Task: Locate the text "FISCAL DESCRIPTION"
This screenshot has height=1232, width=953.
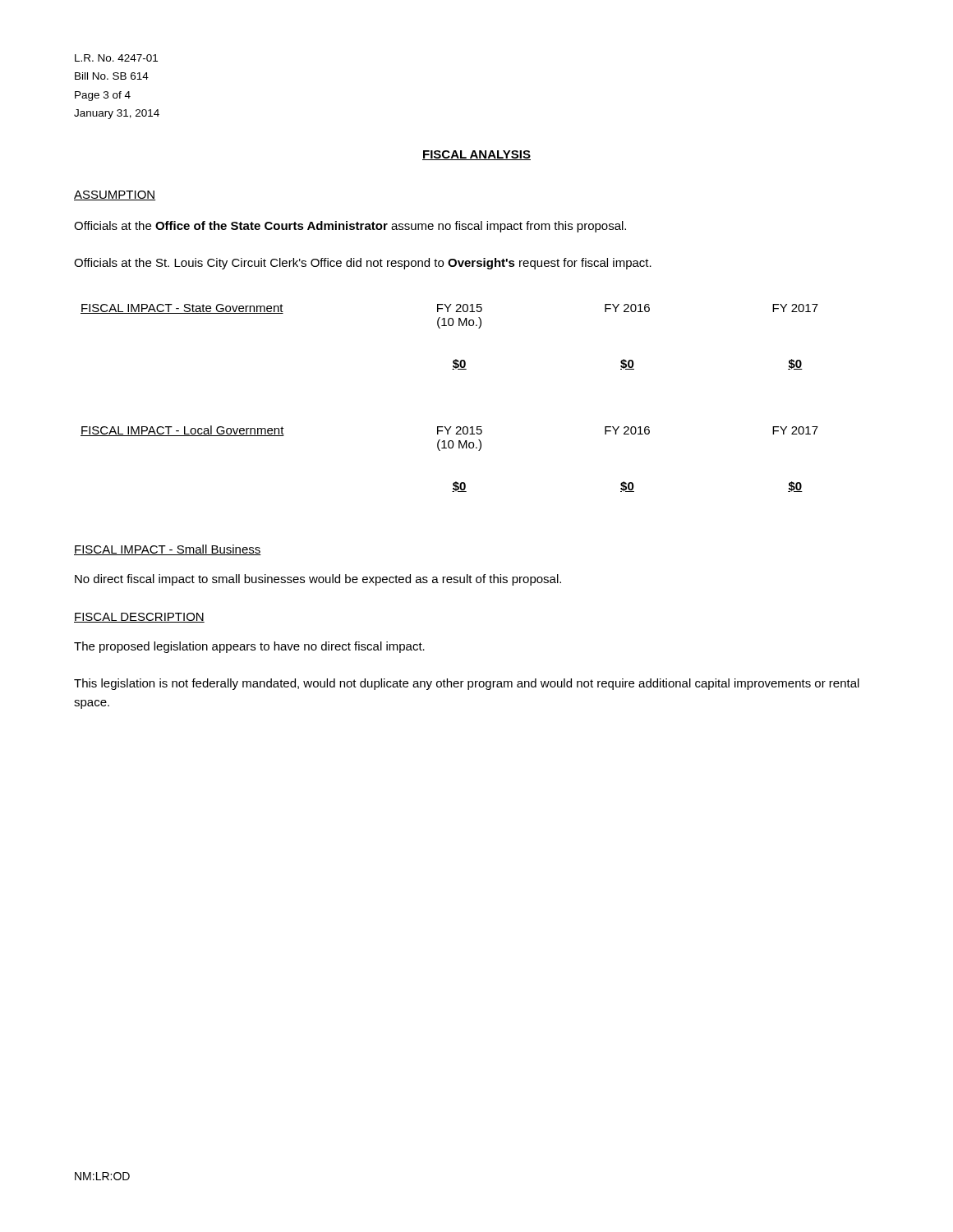Action: 139,616
